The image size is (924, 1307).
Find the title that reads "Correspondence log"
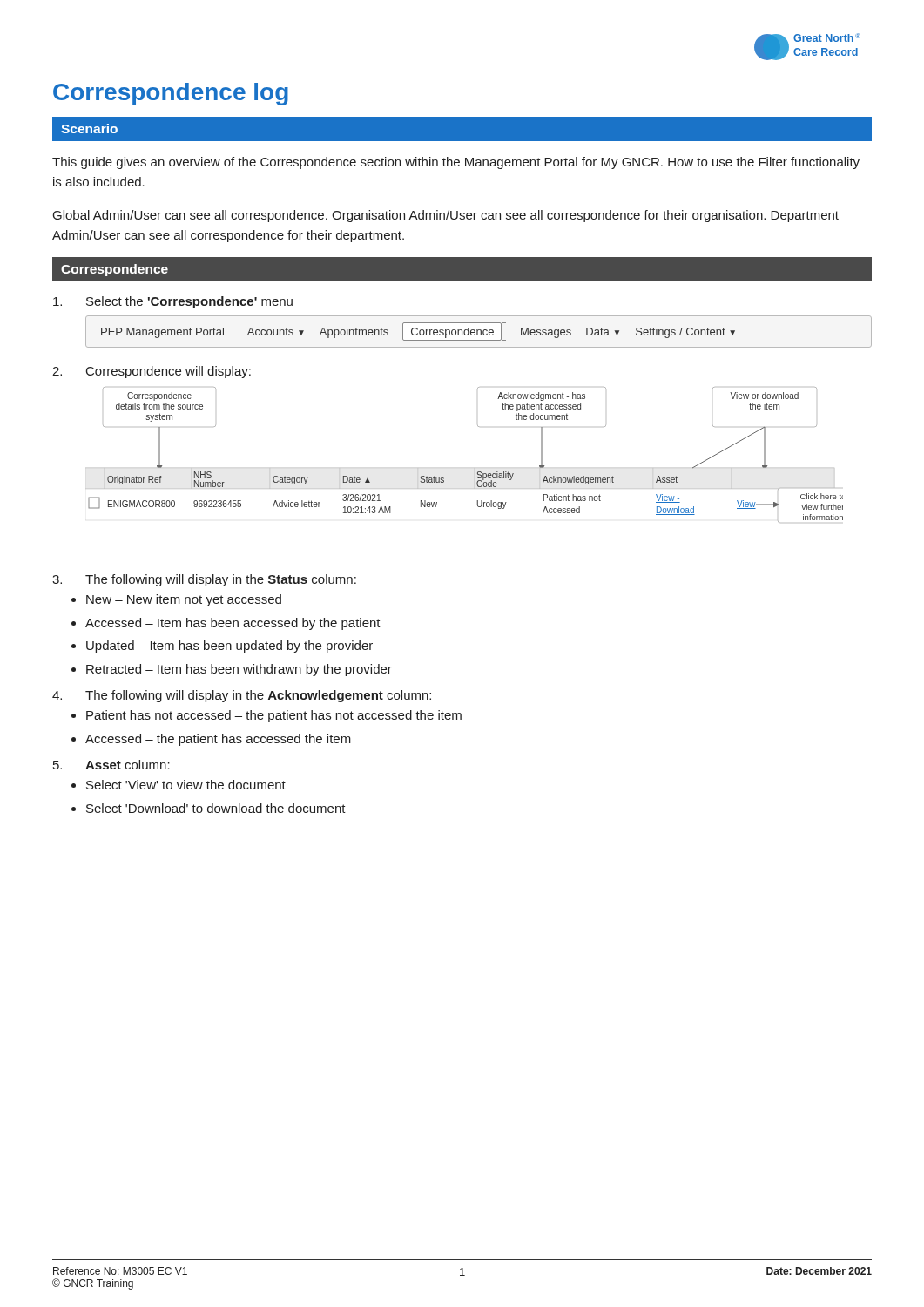171,92
